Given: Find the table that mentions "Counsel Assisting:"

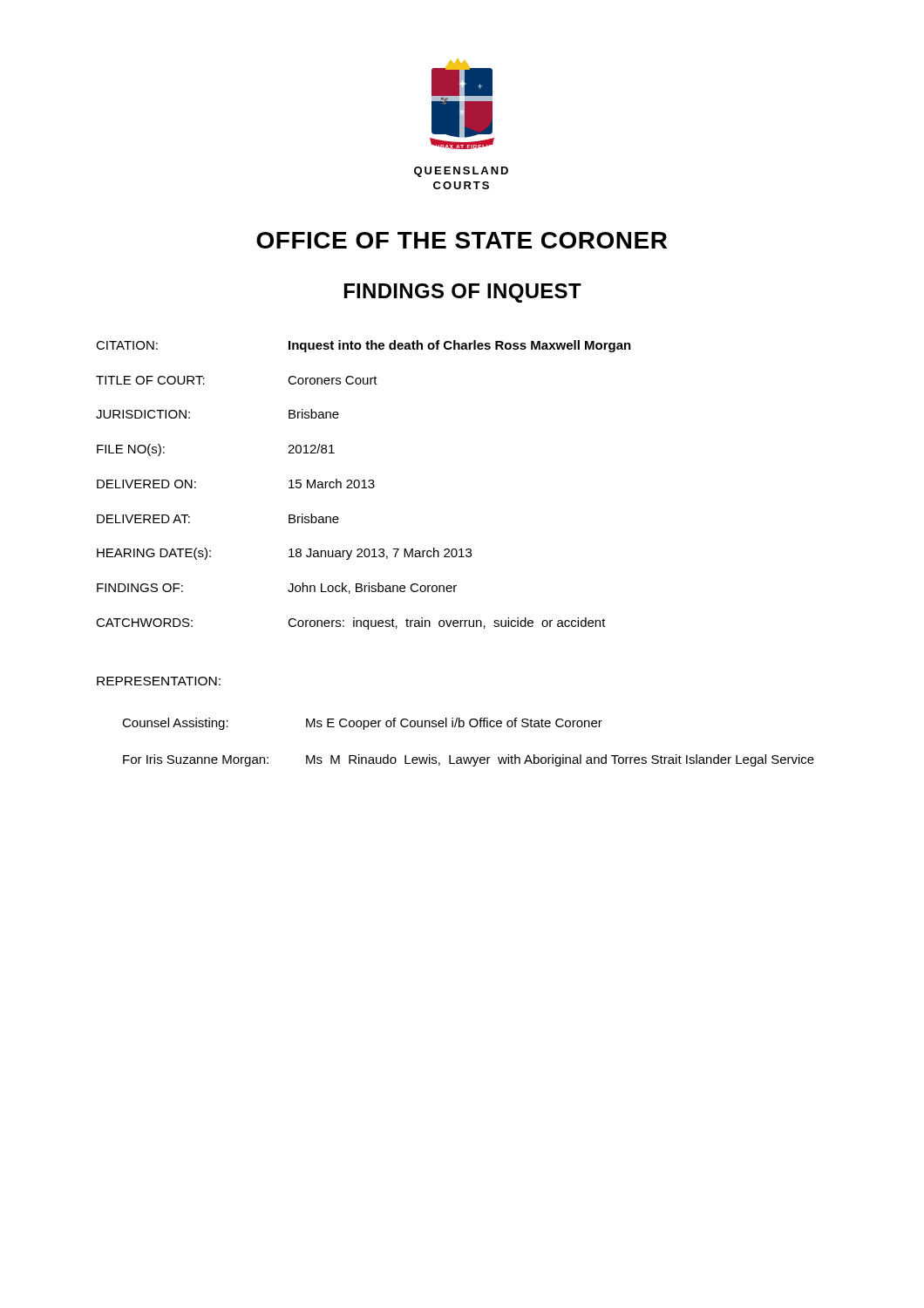Looking at the screenshot, I should point(462,741).
